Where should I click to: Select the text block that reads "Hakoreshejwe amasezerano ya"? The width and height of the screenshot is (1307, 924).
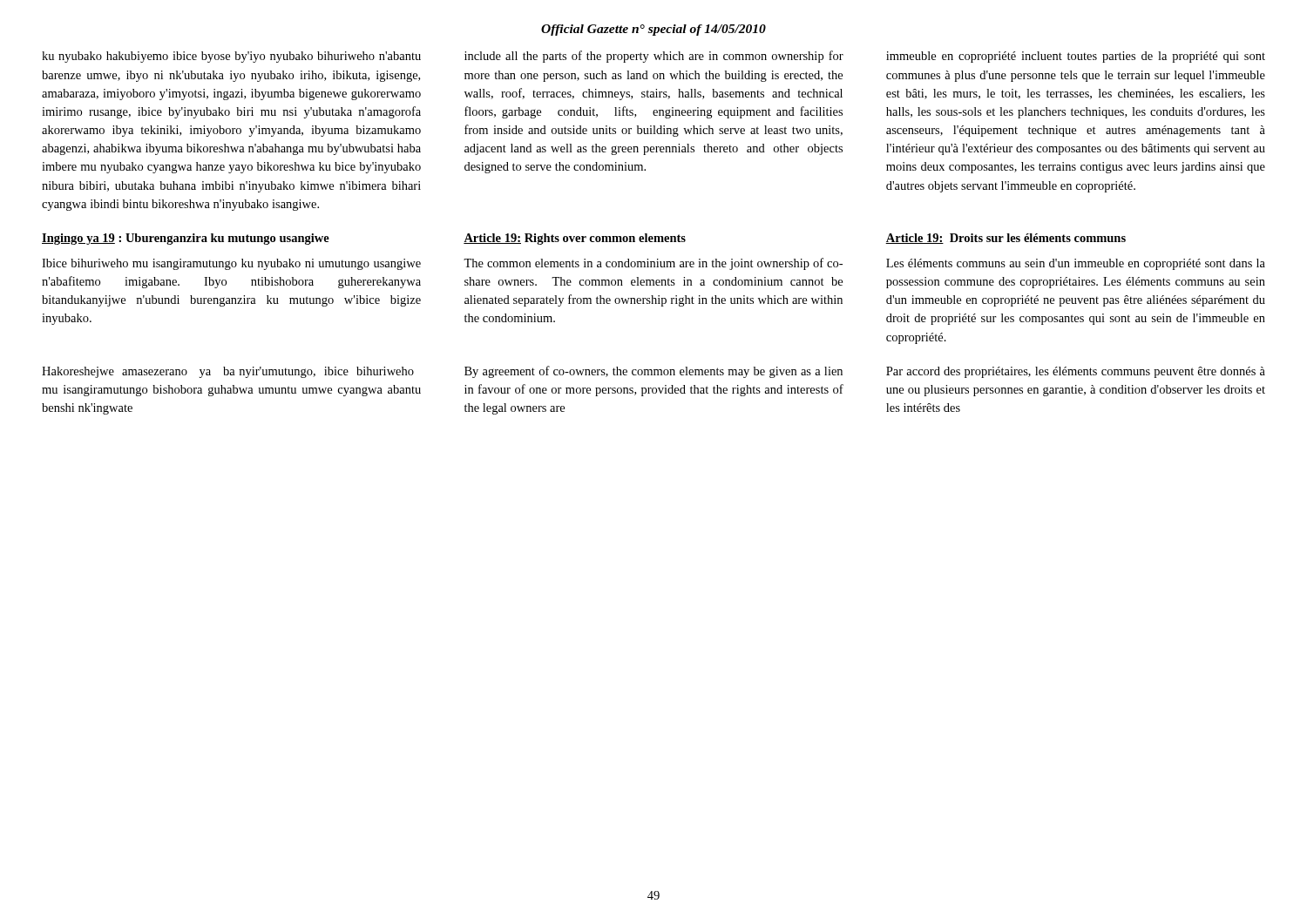tap(231, 389)
